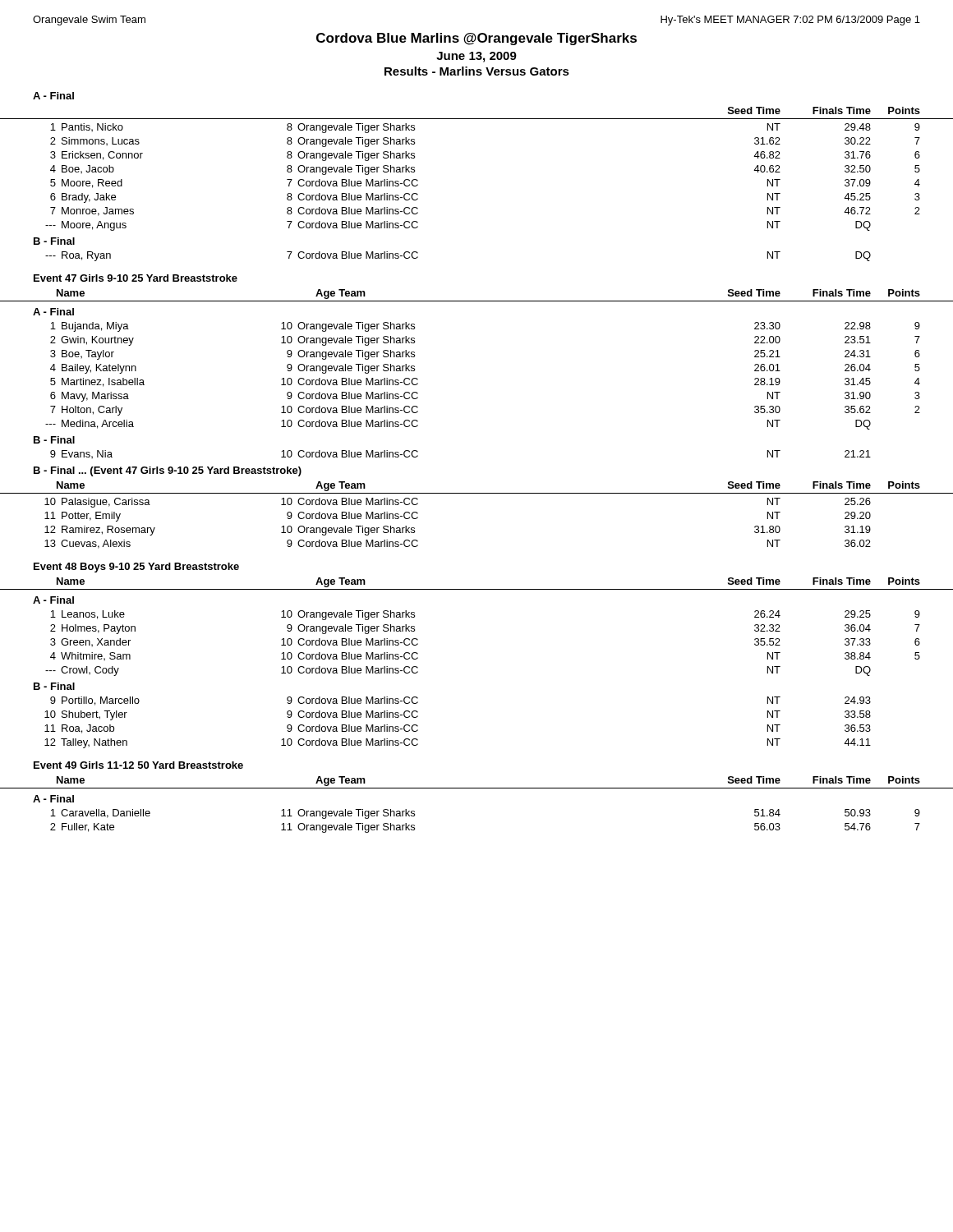Find the table that mentions "Roa, Ryan7Cordova Blue"

pyautogui.click(x=476, y=255)
